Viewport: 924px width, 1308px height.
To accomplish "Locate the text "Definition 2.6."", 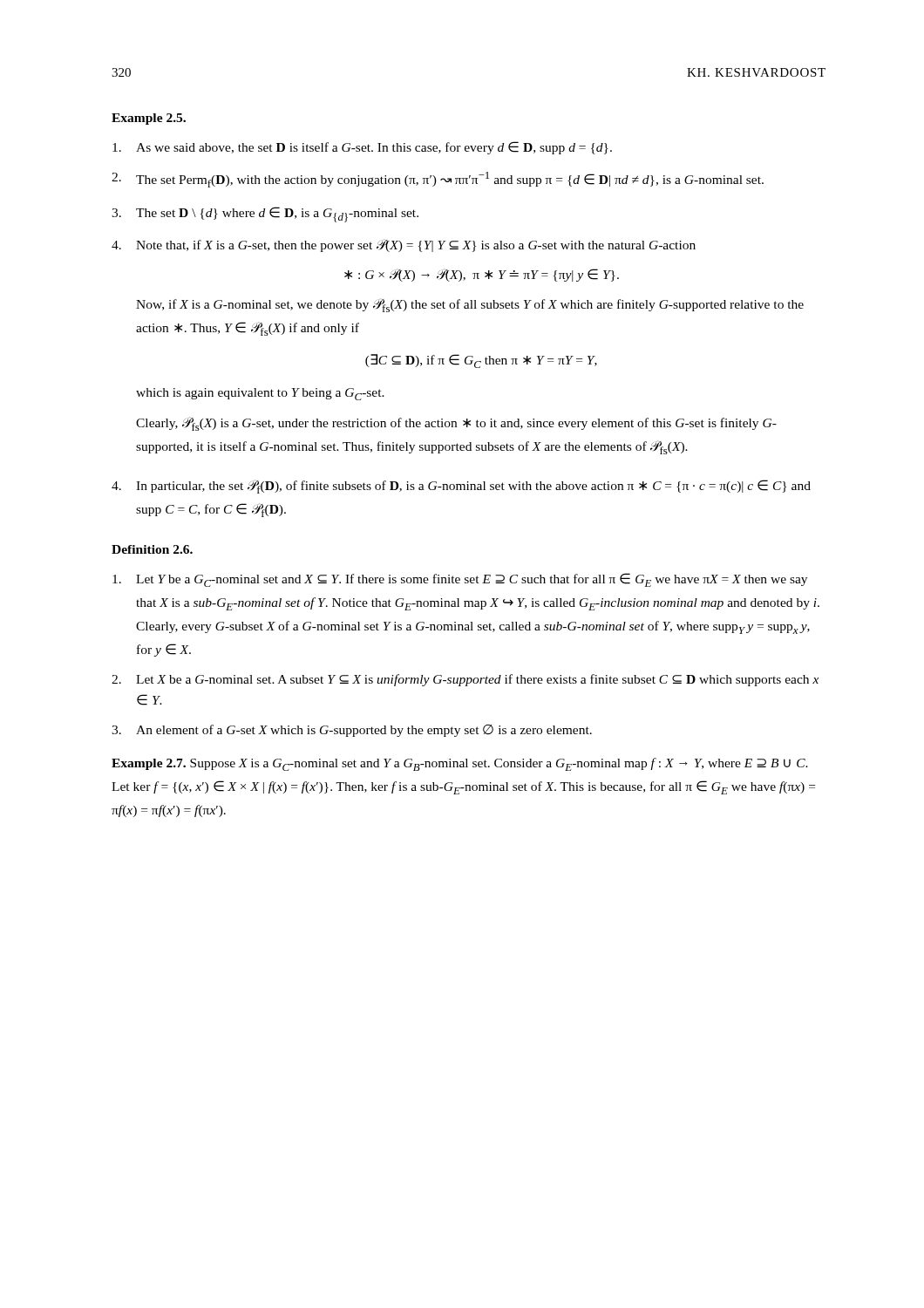I will pyautogui.click(x=152, y=549).
